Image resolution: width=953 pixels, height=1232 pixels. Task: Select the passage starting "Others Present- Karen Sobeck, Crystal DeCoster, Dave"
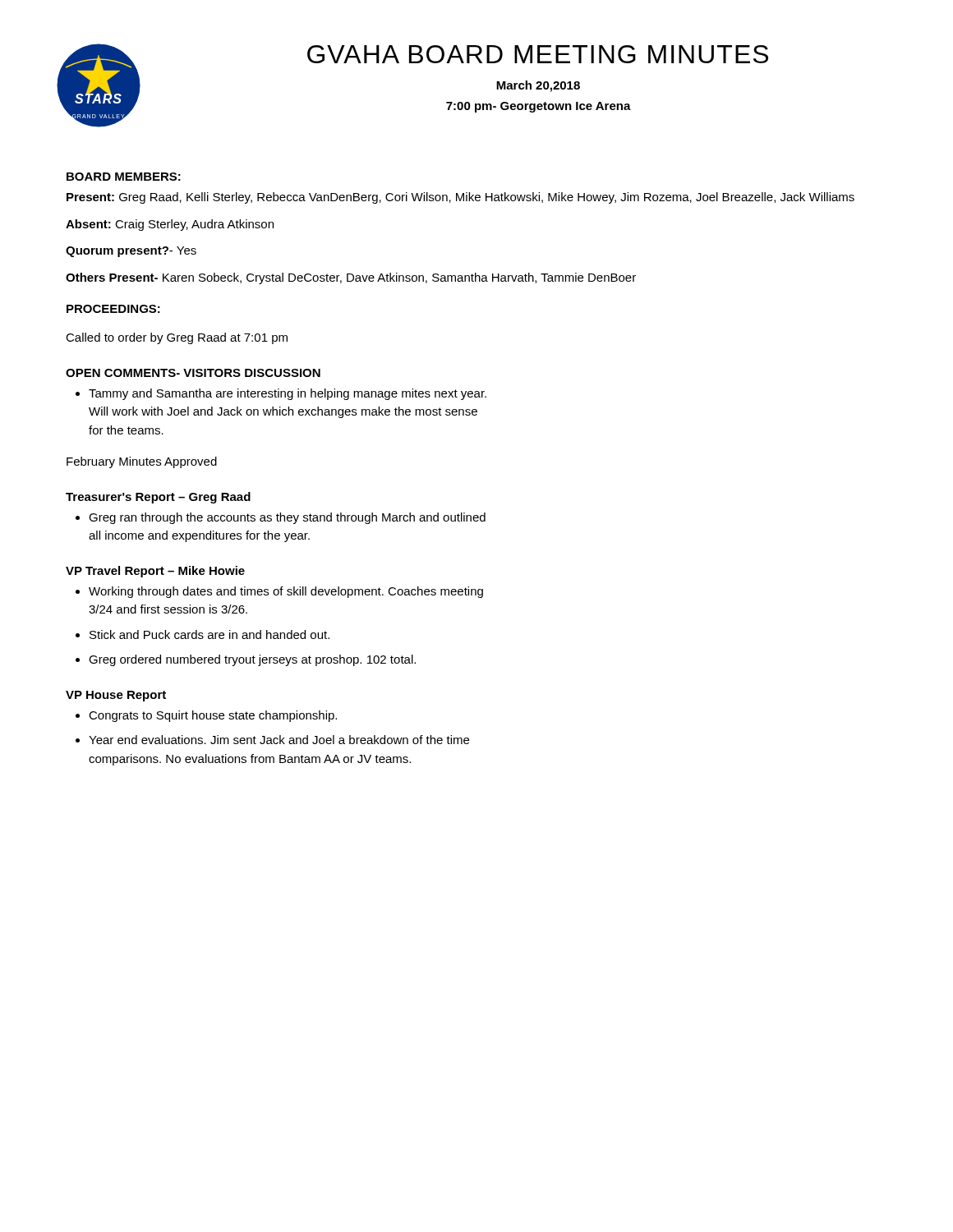click(476, 277)
